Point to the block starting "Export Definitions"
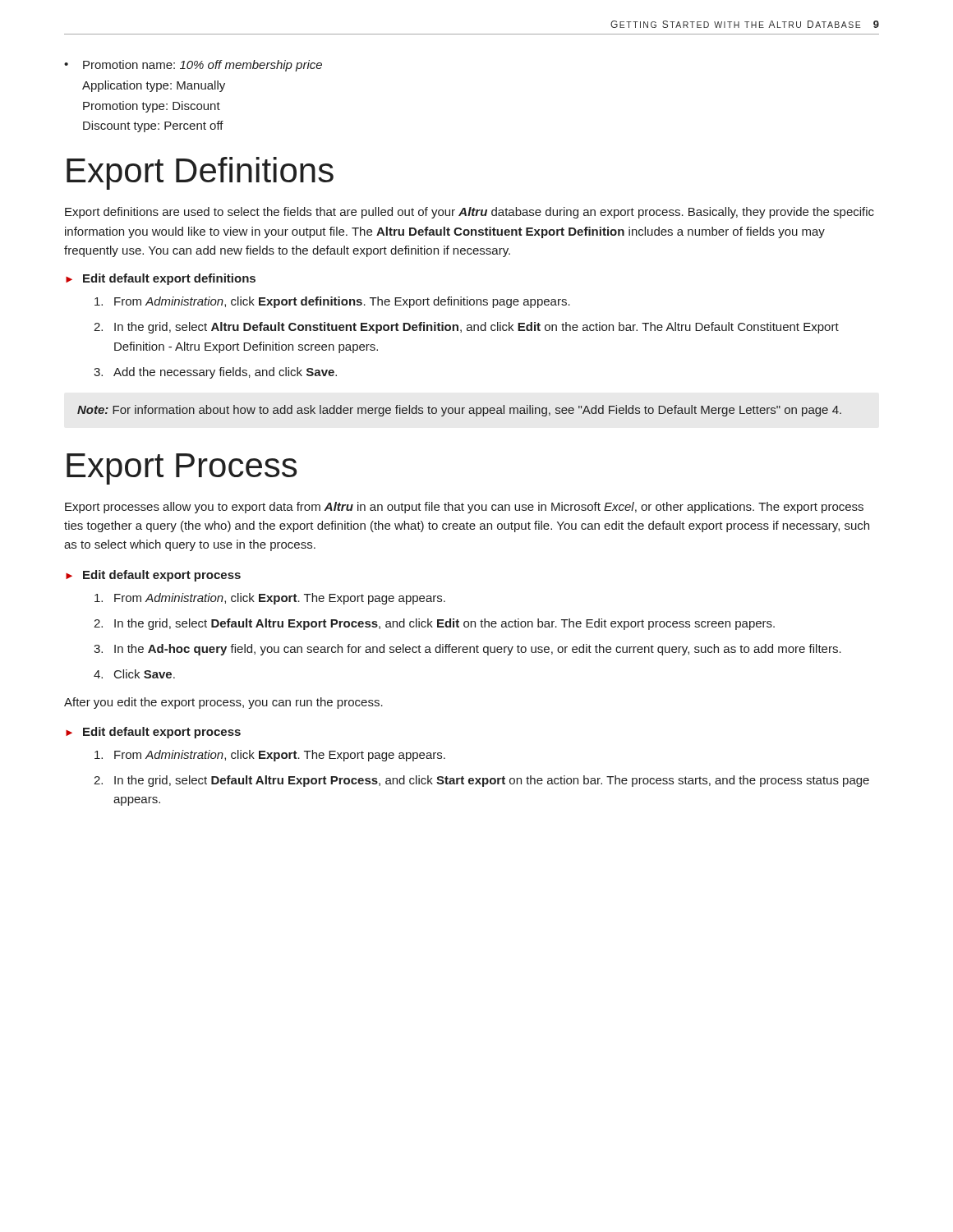953x1232 pixels. point(200,173)
